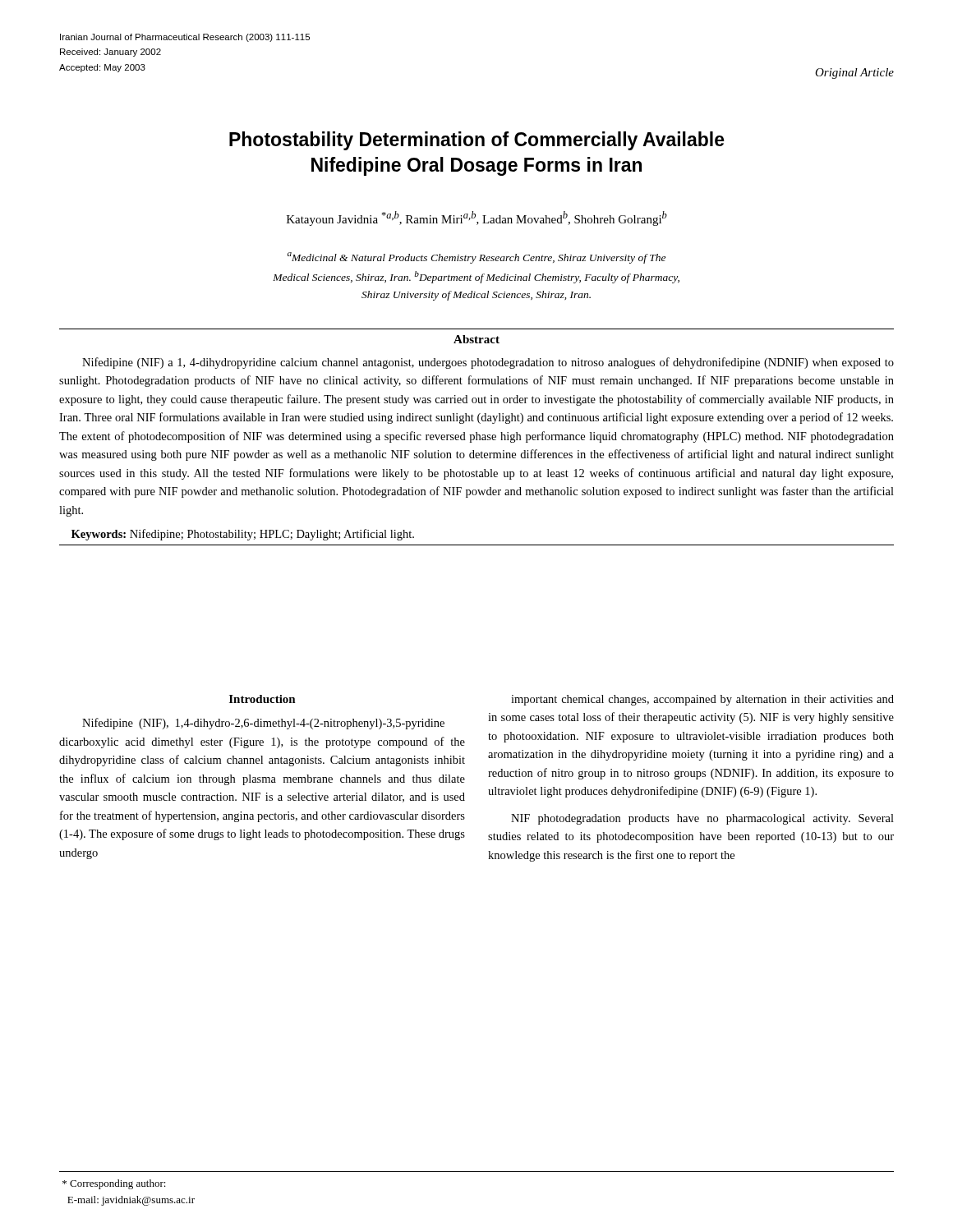Navigate to the text starting "Katayoun Javidnia *a,b, Ramin Miria,b, Ladan"

pyautogui.click(x=476, y=218)
